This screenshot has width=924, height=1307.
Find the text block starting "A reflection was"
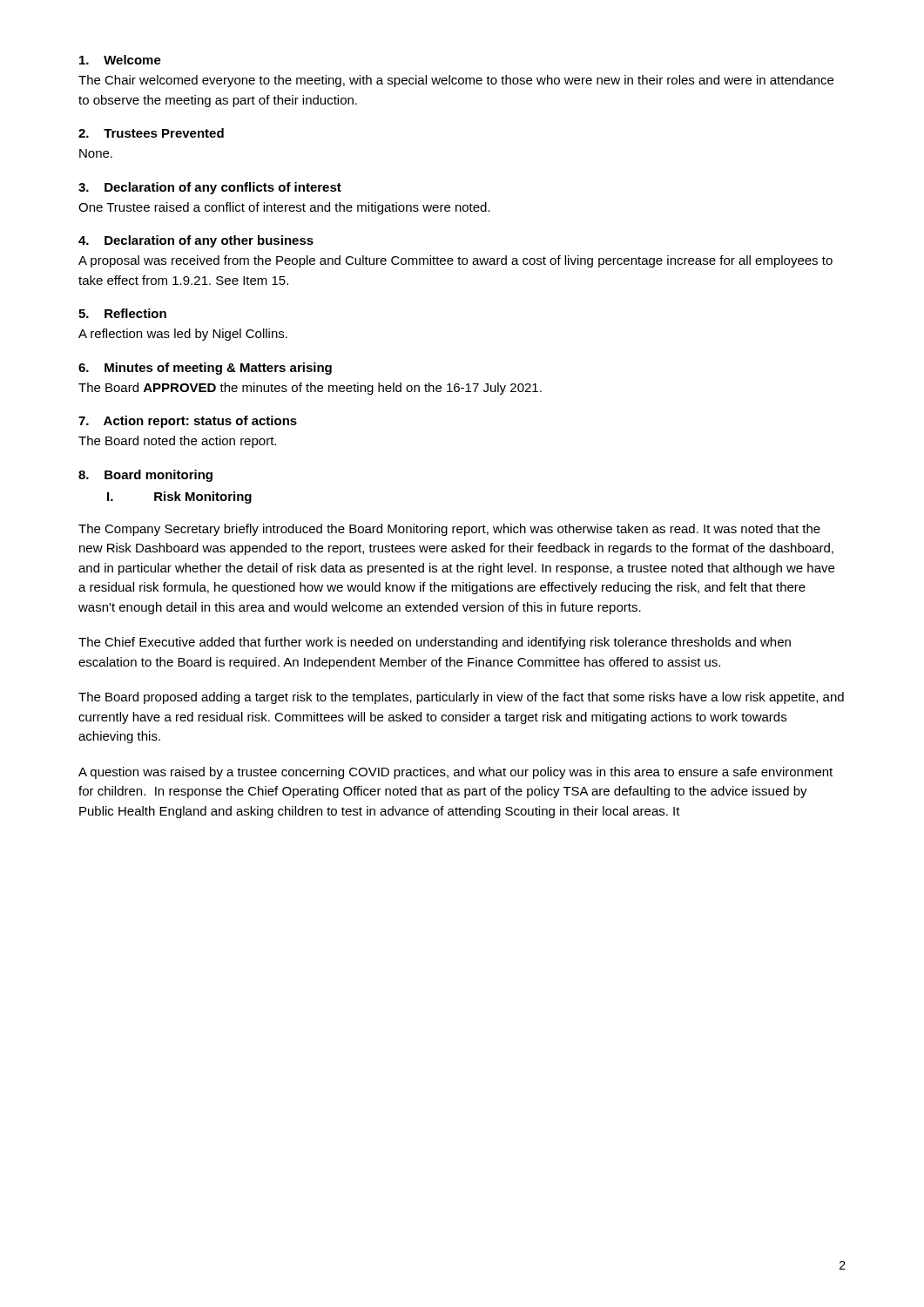pos(183,333)
